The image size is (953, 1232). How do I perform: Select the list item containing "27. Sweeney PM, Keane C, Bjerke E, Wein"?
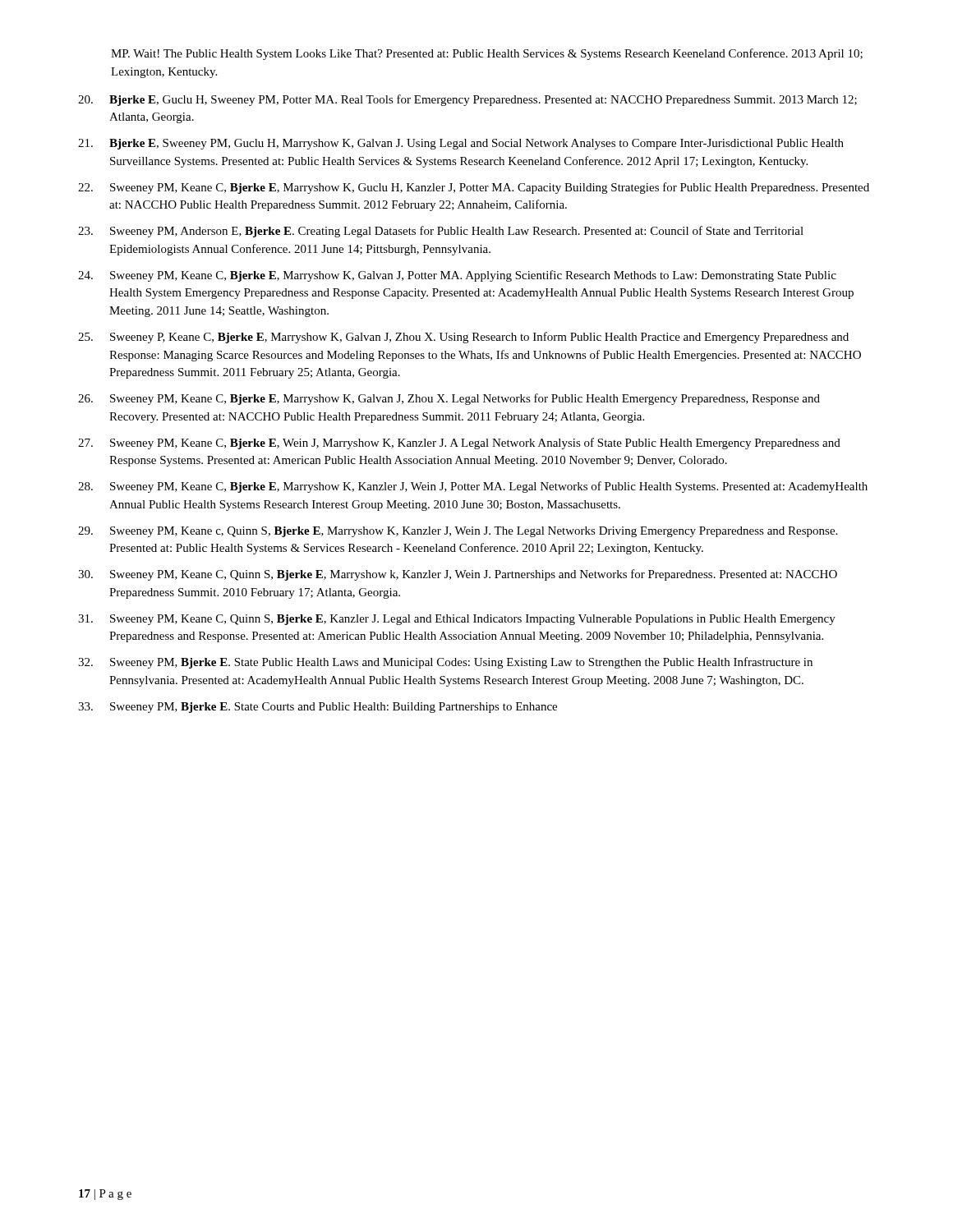point(474,452)
